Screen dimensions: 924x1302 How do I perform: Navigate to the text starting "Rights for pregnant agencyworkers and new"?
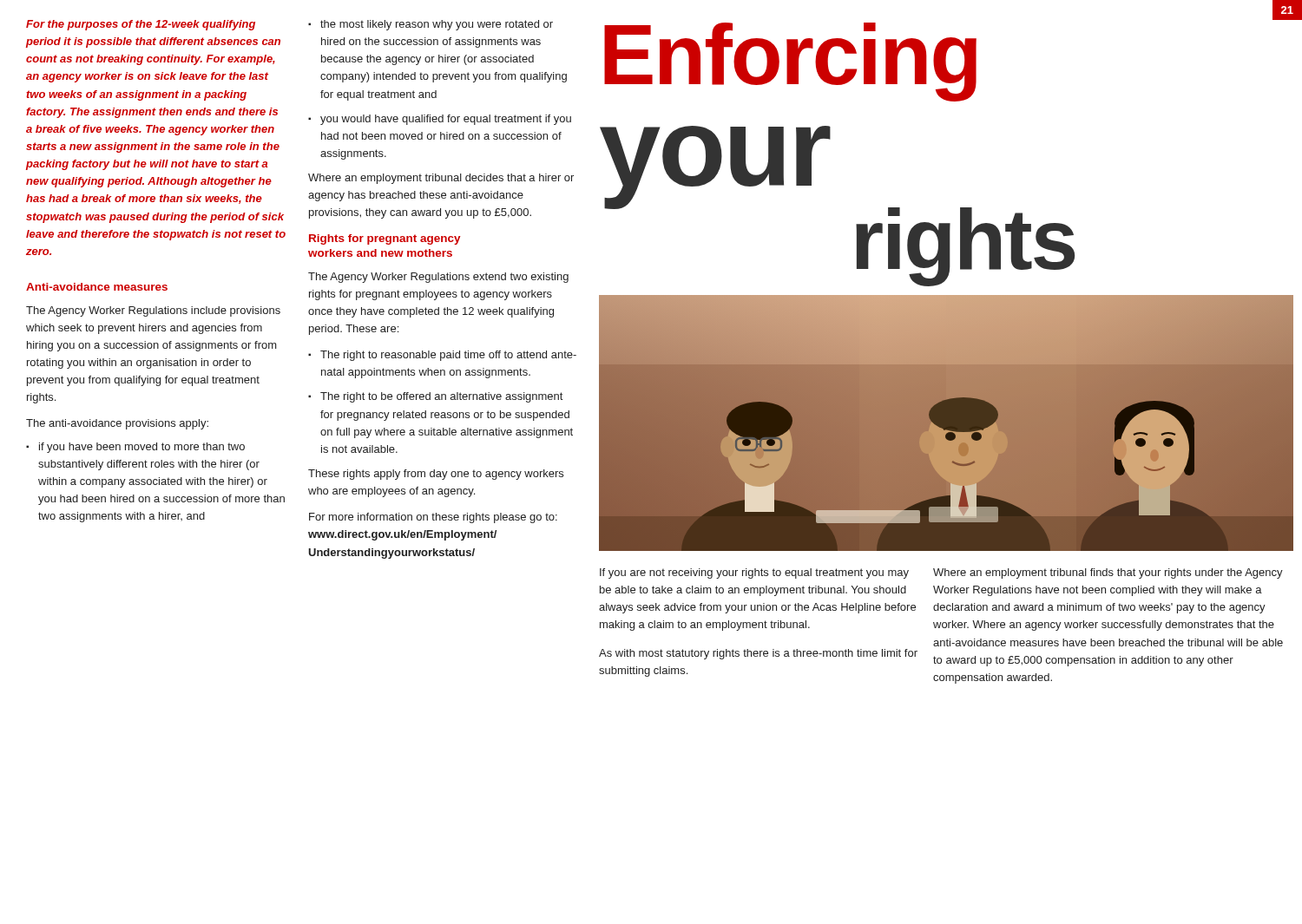[384, 245]
